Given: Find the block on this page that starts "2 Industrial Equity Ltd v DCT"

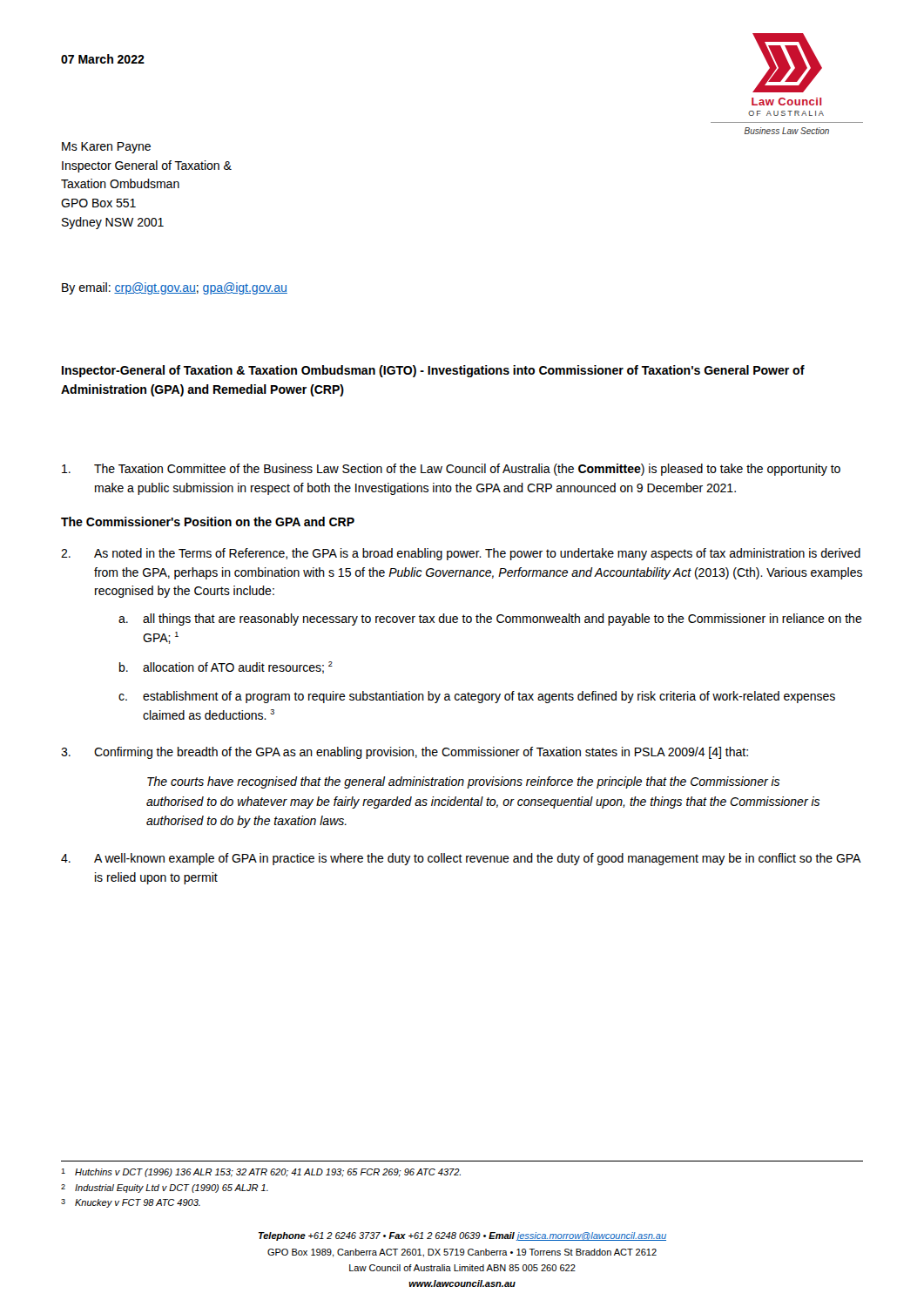Looking at the screenshot, I should [165, 1189].
